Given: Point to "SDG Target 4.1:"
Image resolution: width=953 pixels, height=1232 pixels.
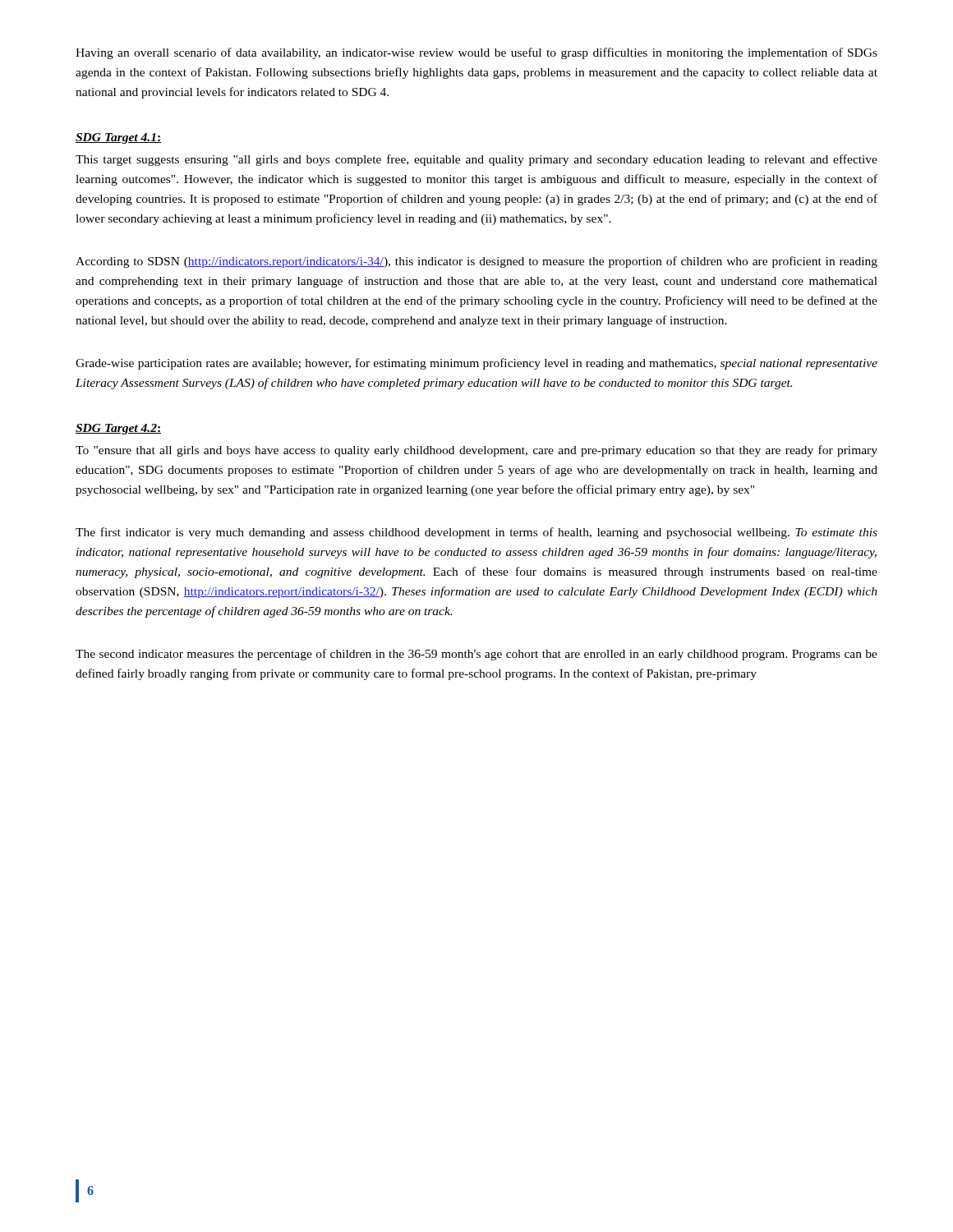Looking at the screenshot, I should pyautogui.click(x=118, y=137).
